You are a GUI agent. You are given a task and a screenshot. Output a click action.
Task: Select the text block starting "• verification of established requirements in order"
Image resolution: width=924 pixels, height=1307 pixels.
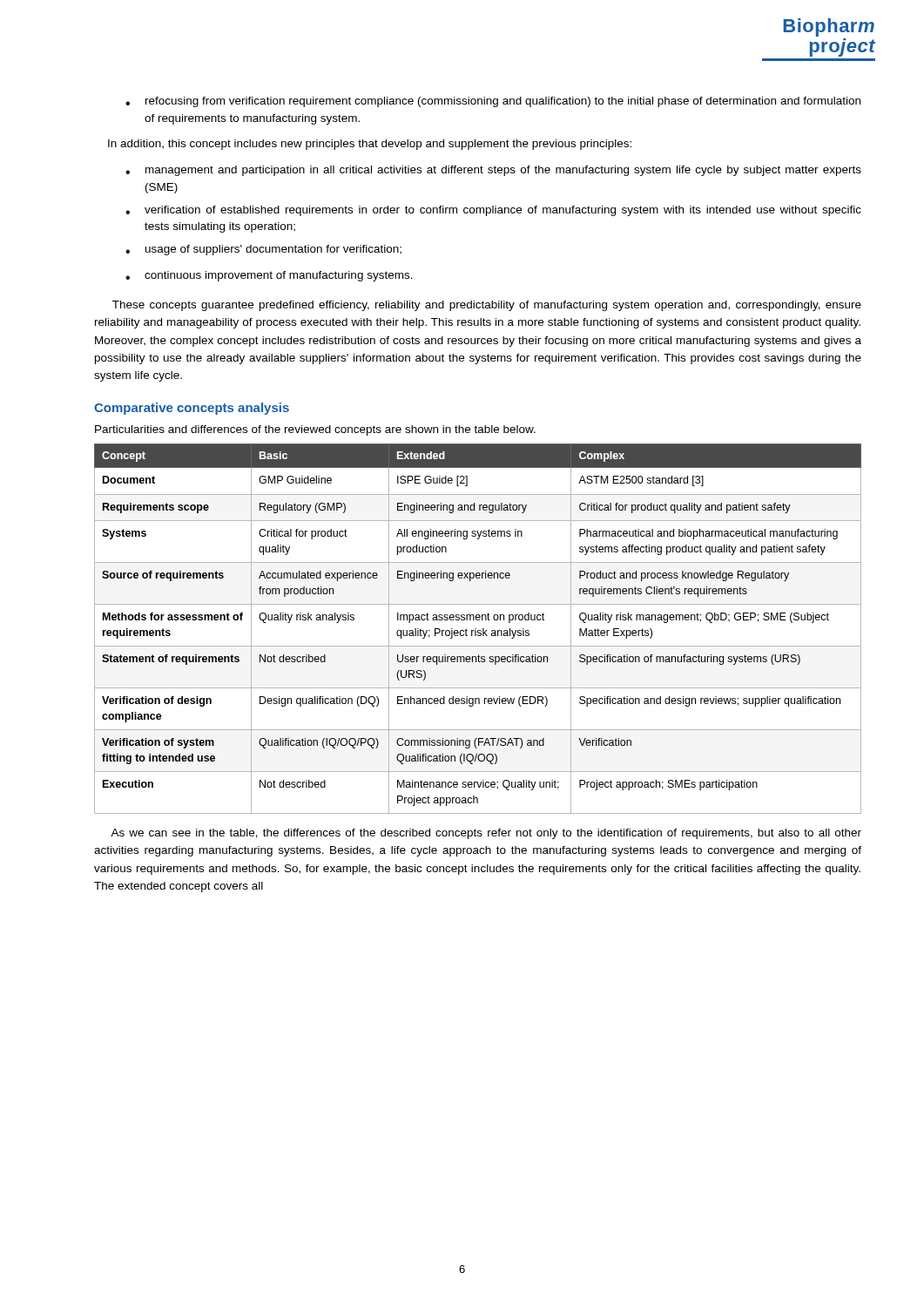(493, 218)
